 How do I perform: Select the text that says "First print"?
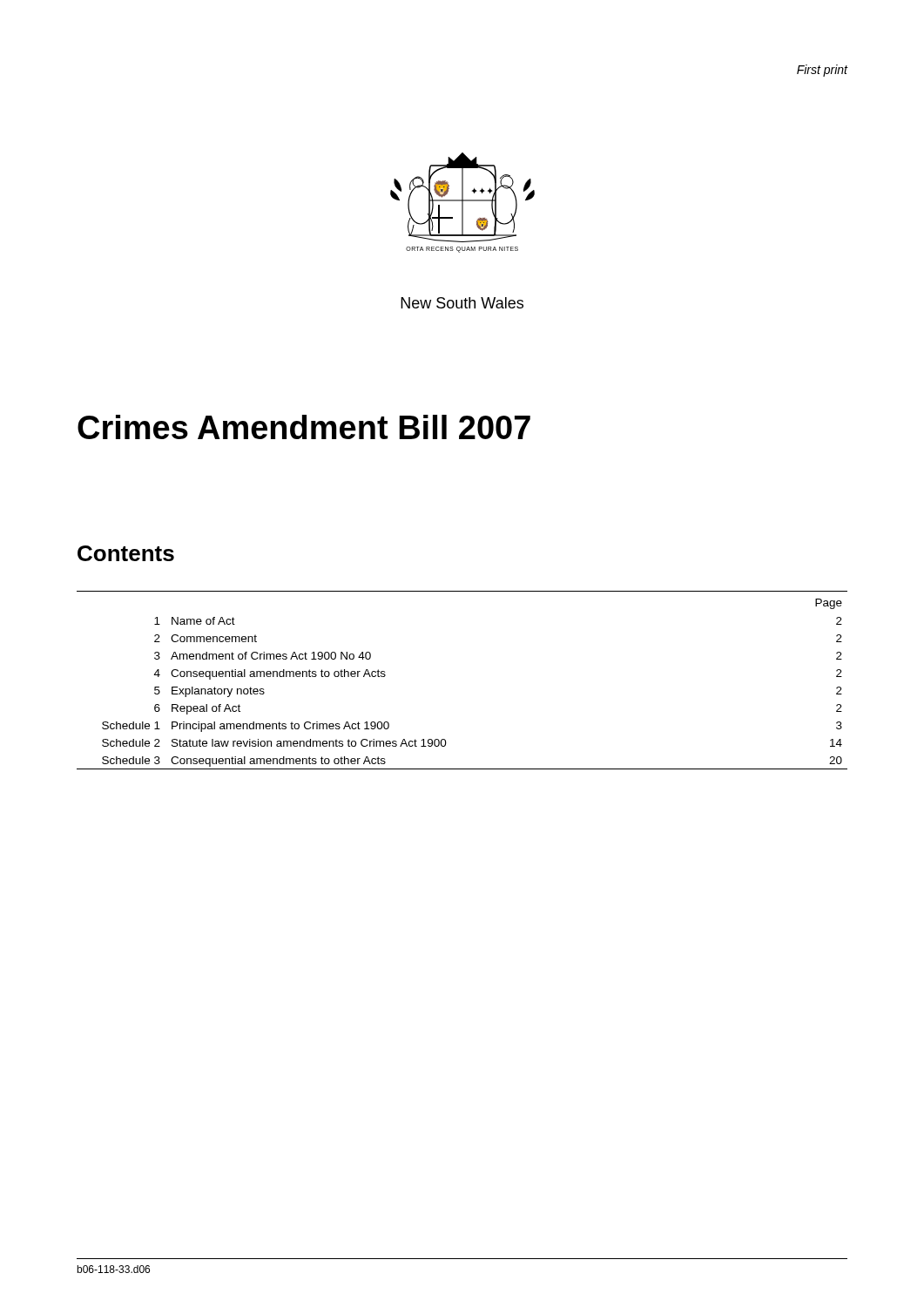pyautogui.click(x=822, y=70)
